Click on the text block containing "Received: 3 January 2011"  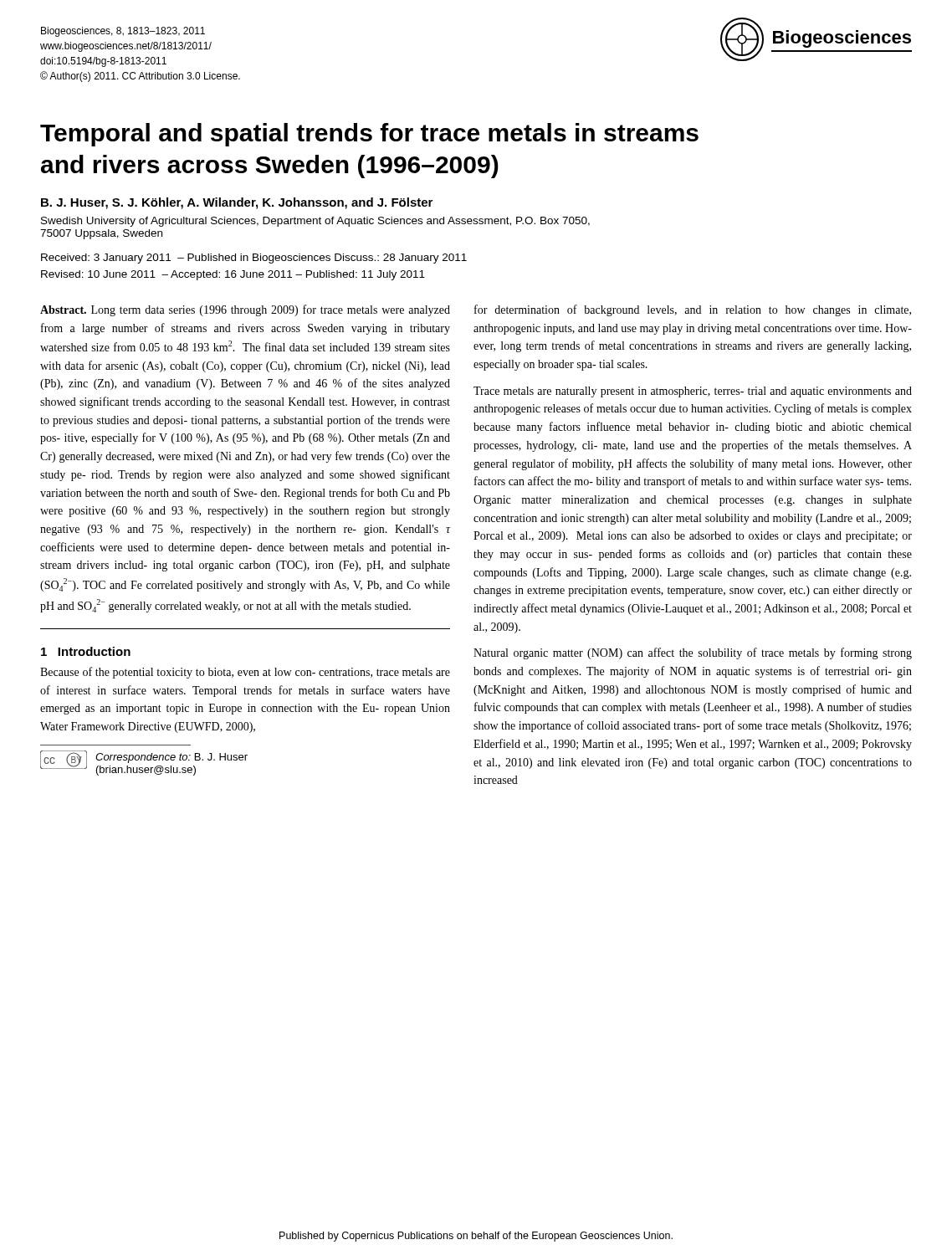tap(254, 266)
